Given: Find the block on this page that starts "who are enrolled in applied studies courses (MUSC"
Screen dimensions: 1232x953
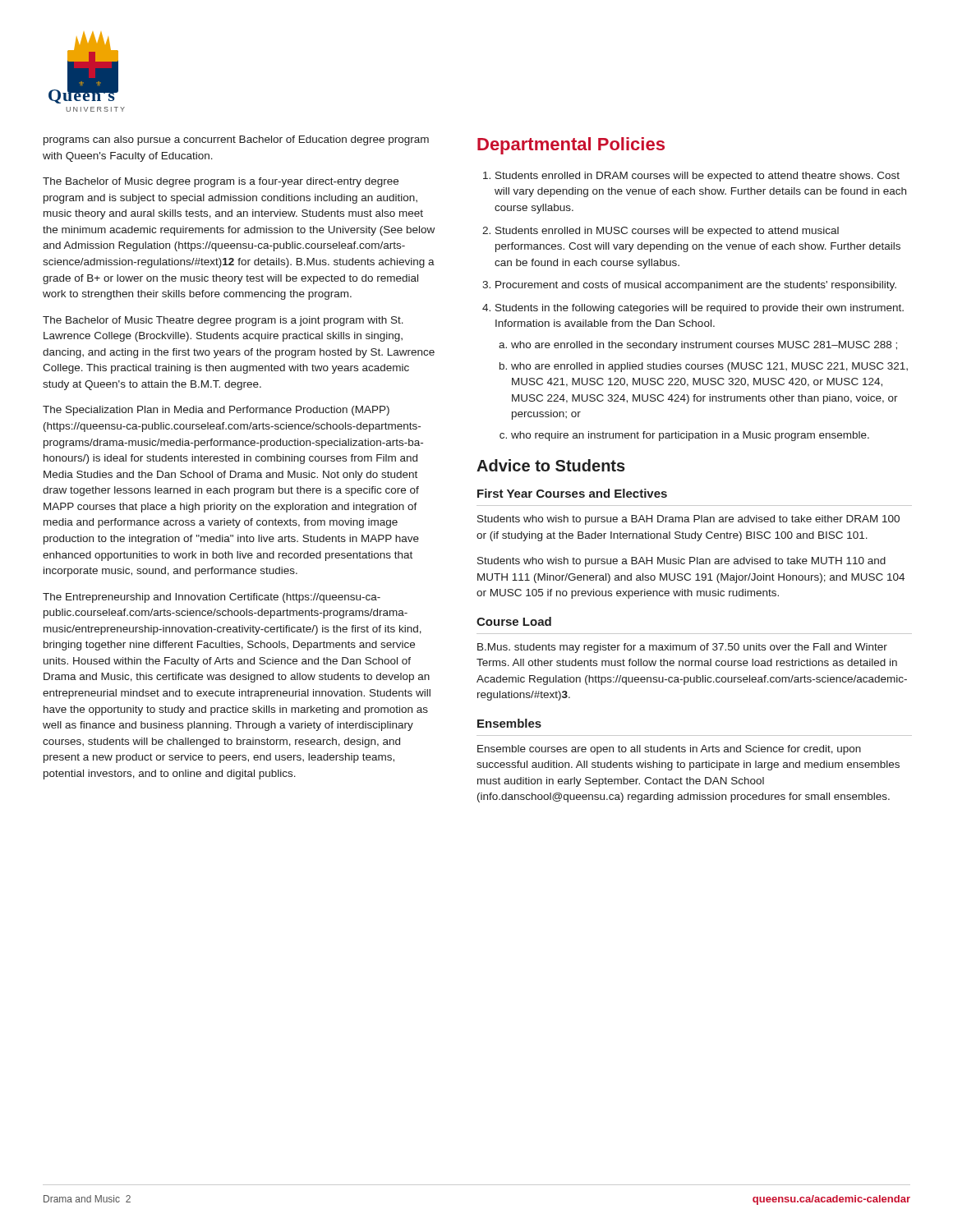Looking at the screenshot, I should tap(710, 390).
